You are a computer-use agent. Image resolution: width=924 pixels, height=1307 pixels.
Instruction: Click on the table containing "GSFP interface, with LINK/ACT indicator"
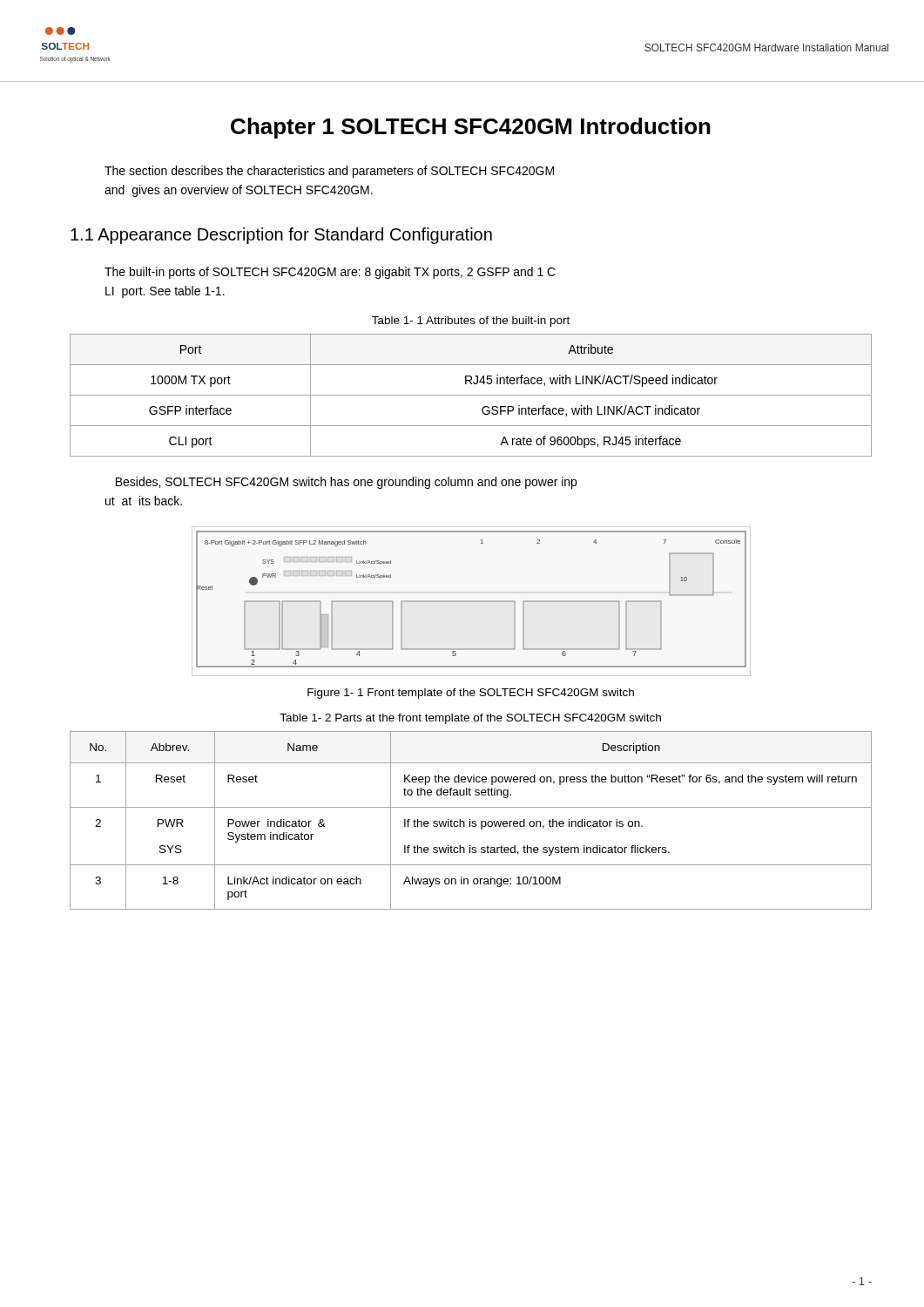pos(471,395)
